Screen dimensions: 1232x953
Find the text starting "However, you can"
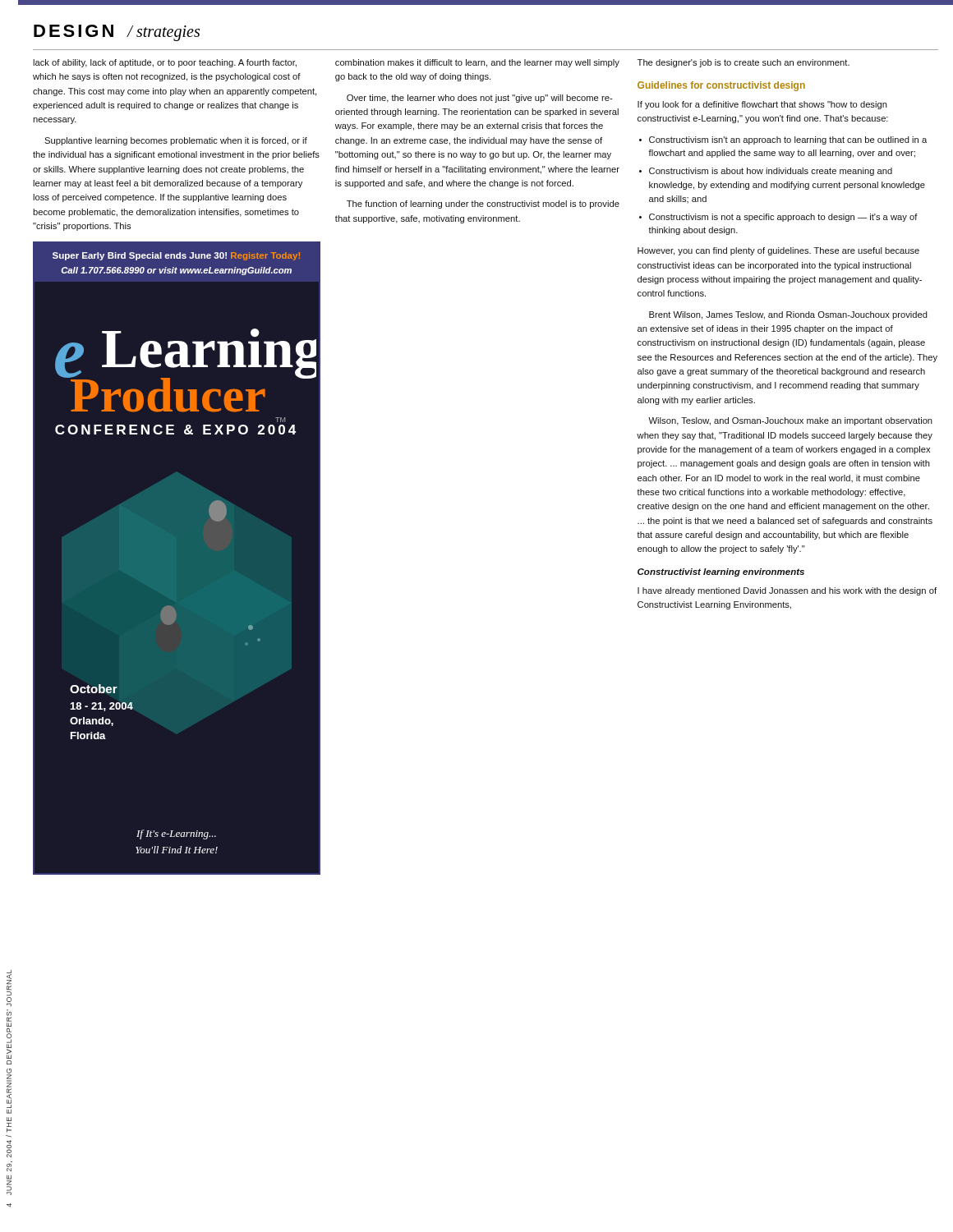pyautogui.click(x=778, y=251)
